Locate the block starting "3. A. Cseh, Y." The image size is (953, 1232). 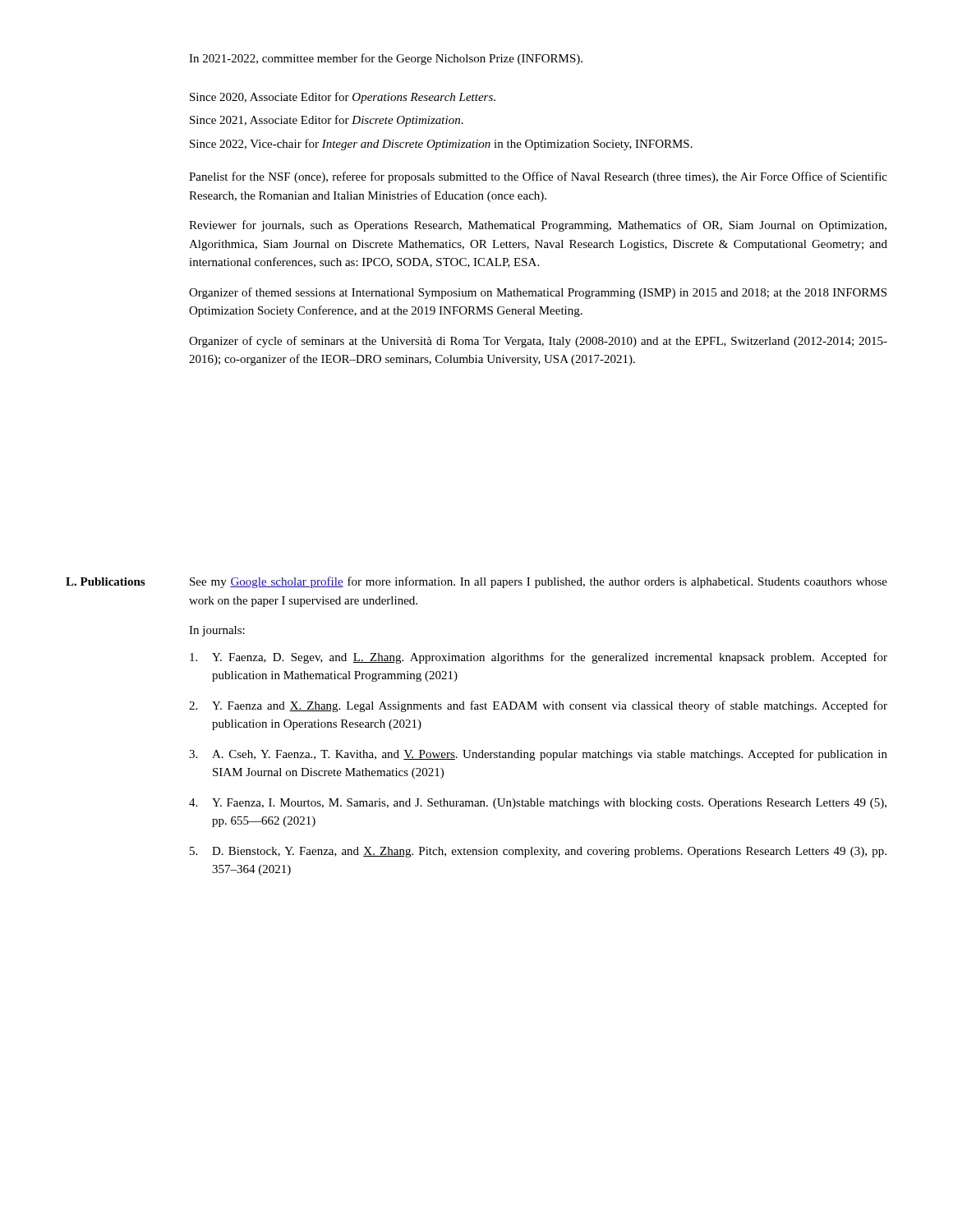click(x=538, y=763)
